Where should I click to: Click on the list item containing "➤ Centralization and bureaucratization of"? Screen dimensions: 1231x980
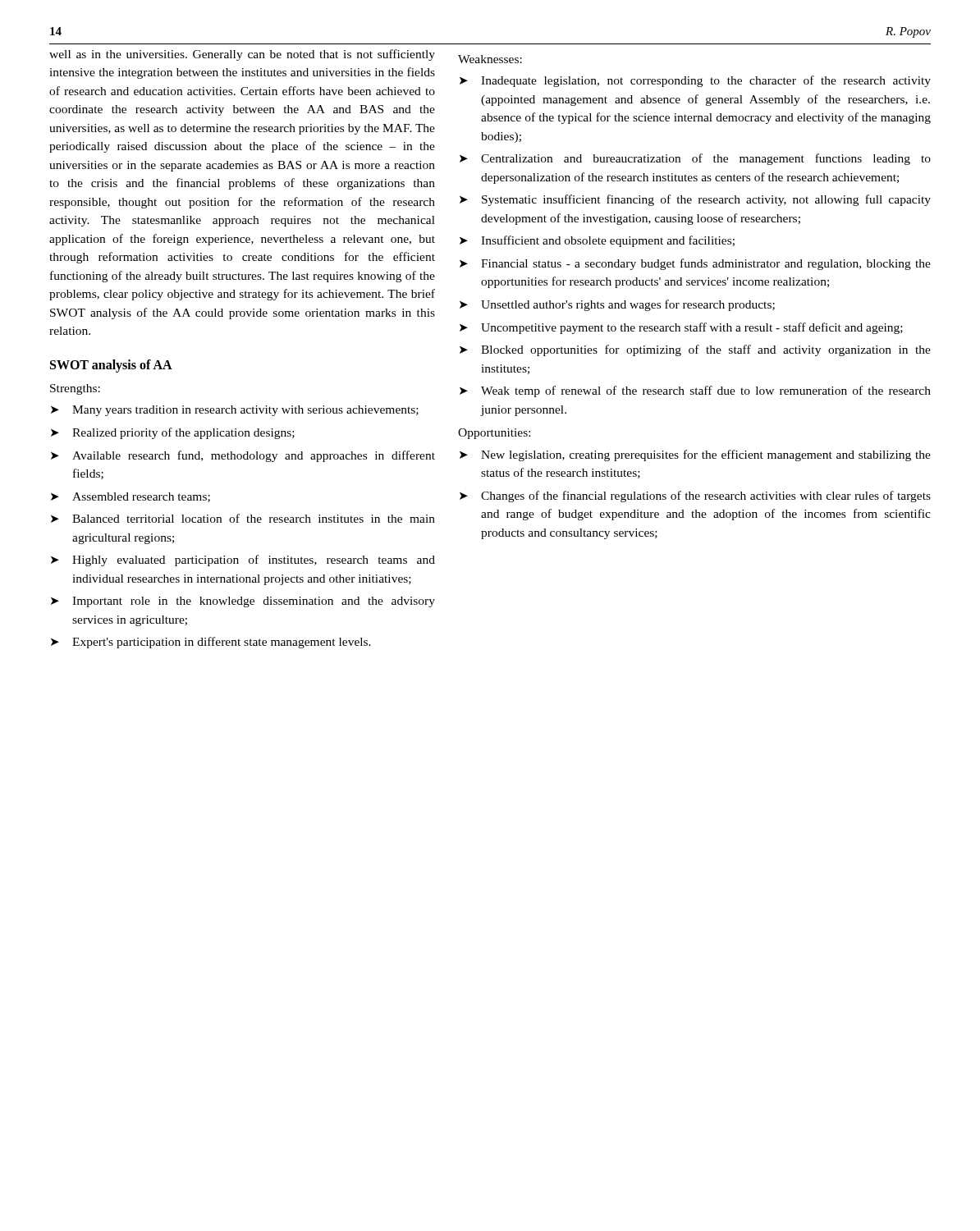(694, 168)
